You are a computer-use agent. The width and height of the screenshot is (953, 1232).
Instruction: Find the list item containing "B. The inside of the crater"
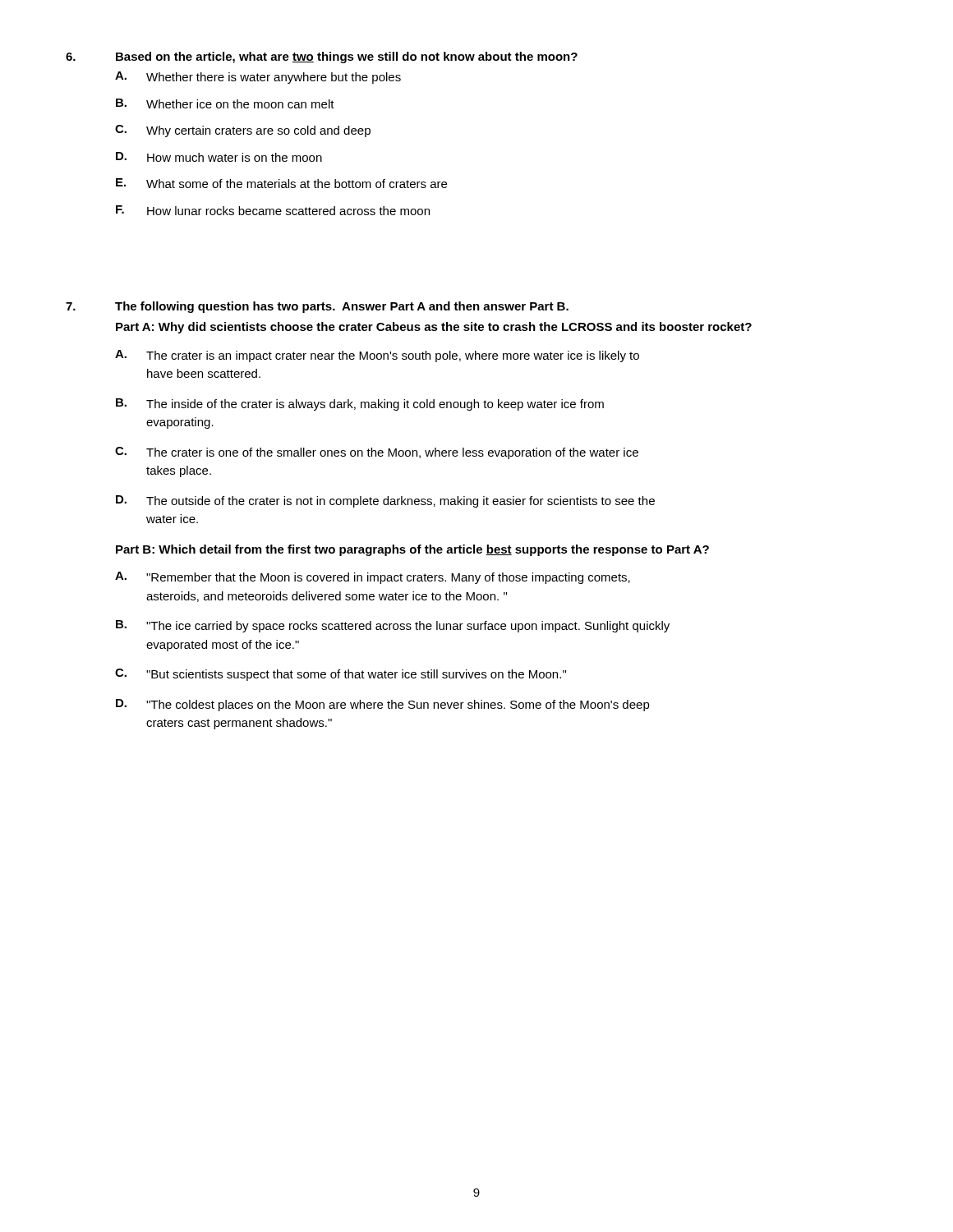(x=501, y=413)
